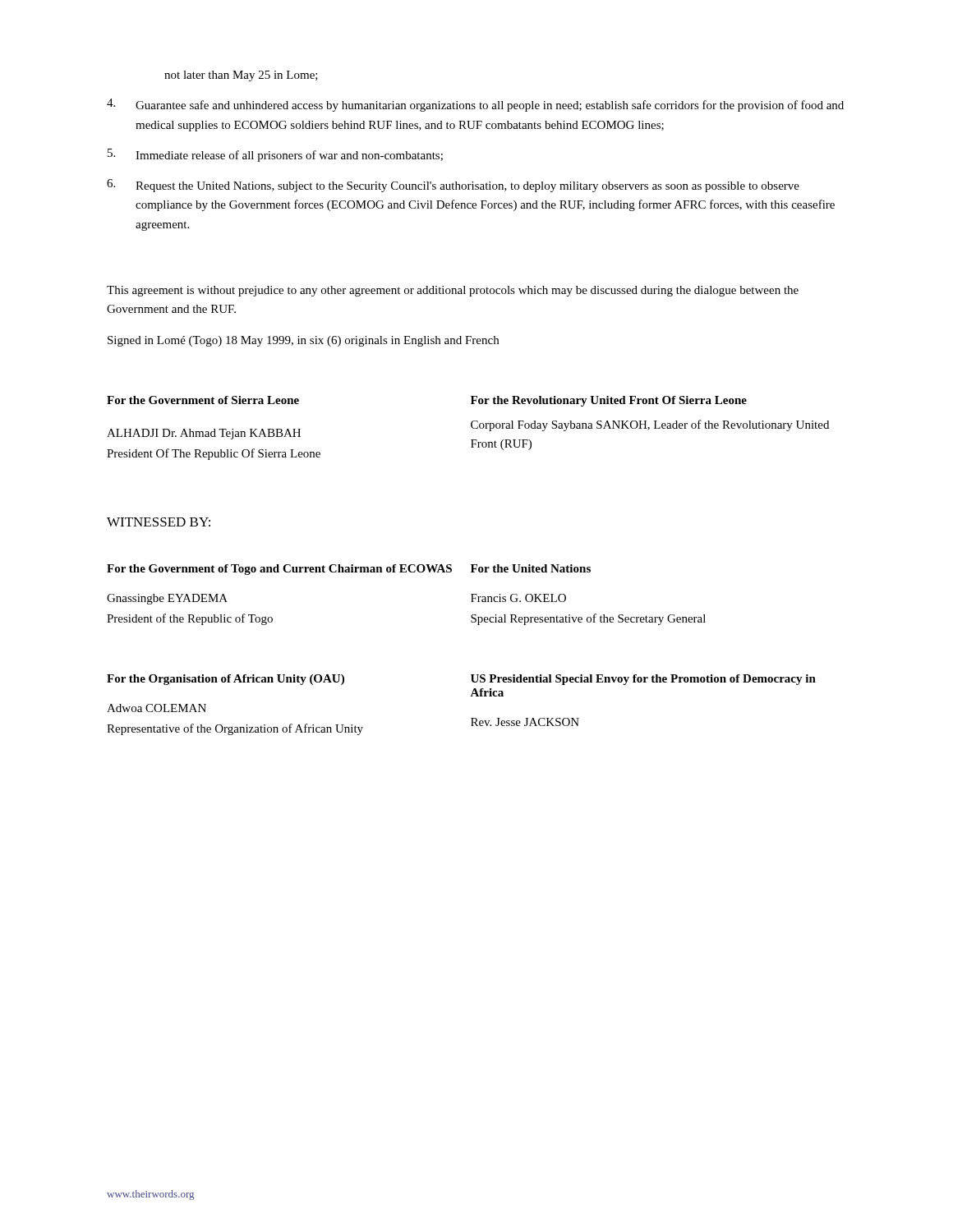Point to the block beginning "Signed in Lomé"

(476, 341)
